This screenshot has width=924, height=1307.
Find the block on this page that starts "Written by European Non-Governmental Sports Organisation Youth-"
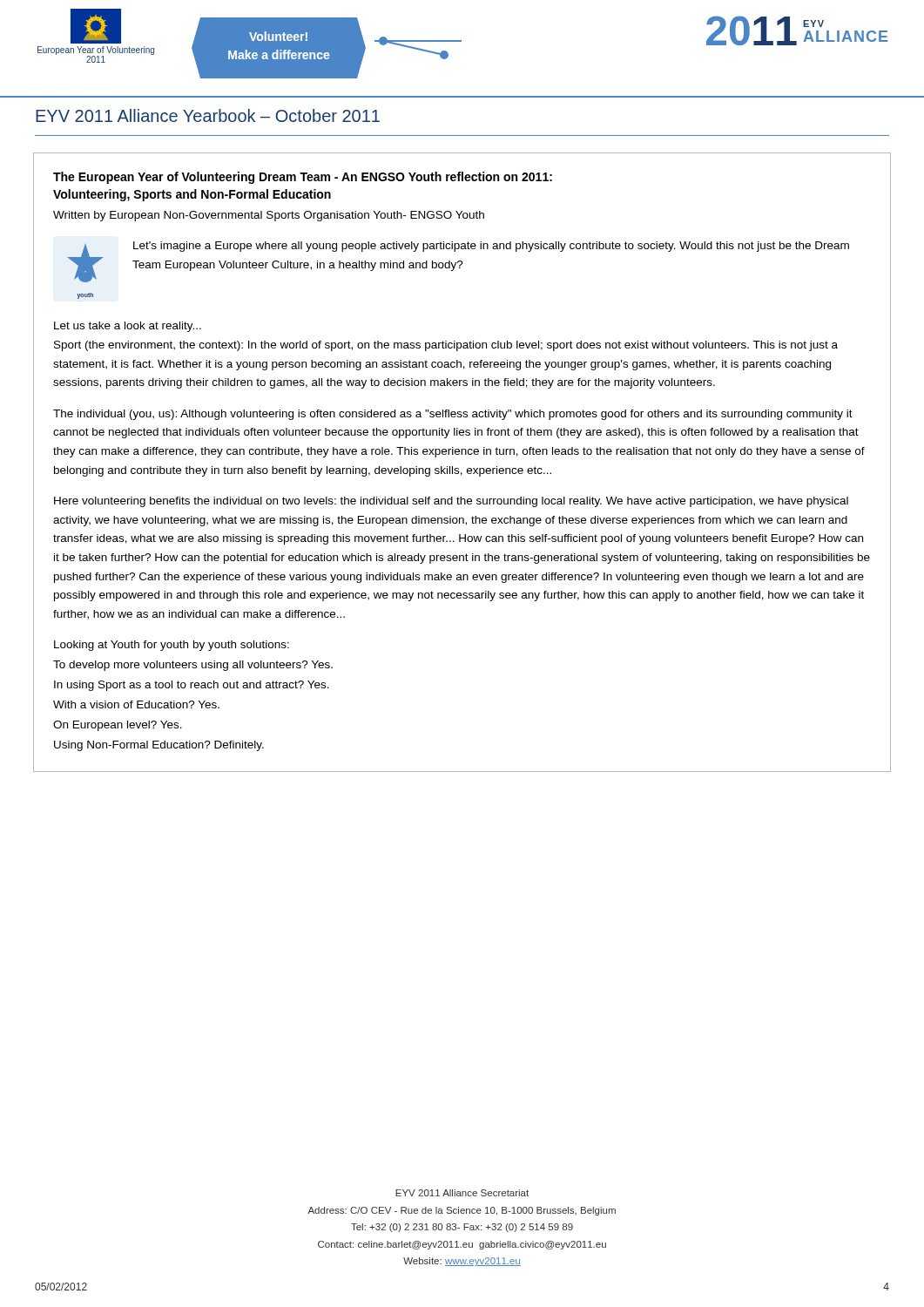pyautogui.click(x=269, y=215)
